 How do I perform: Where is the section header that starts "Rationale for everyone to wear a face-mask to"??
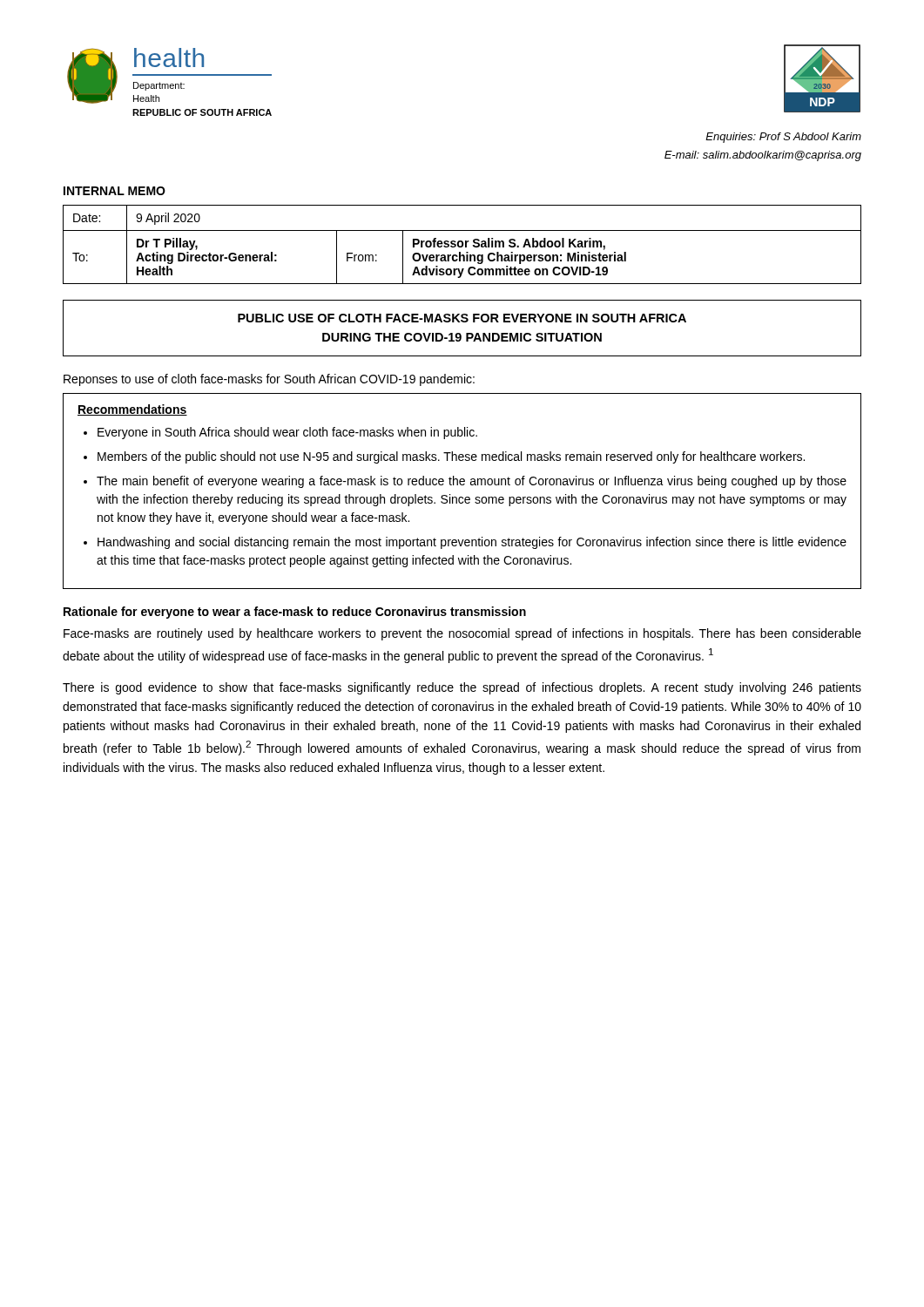click(294, 612)
